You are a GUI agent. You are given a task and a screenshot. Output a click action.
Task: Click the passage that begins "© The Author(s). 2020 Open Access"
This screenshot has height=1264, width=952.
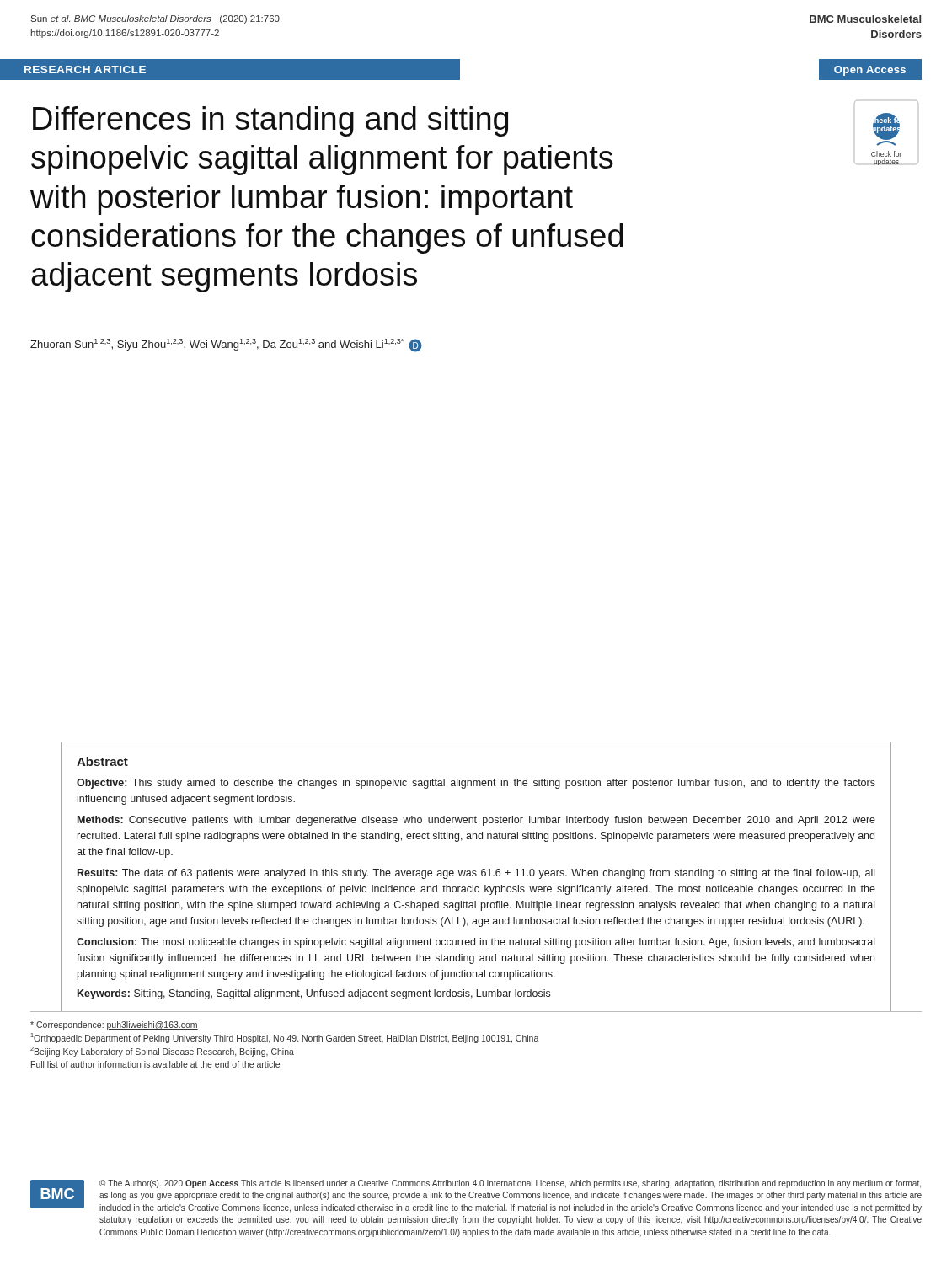511,1207
